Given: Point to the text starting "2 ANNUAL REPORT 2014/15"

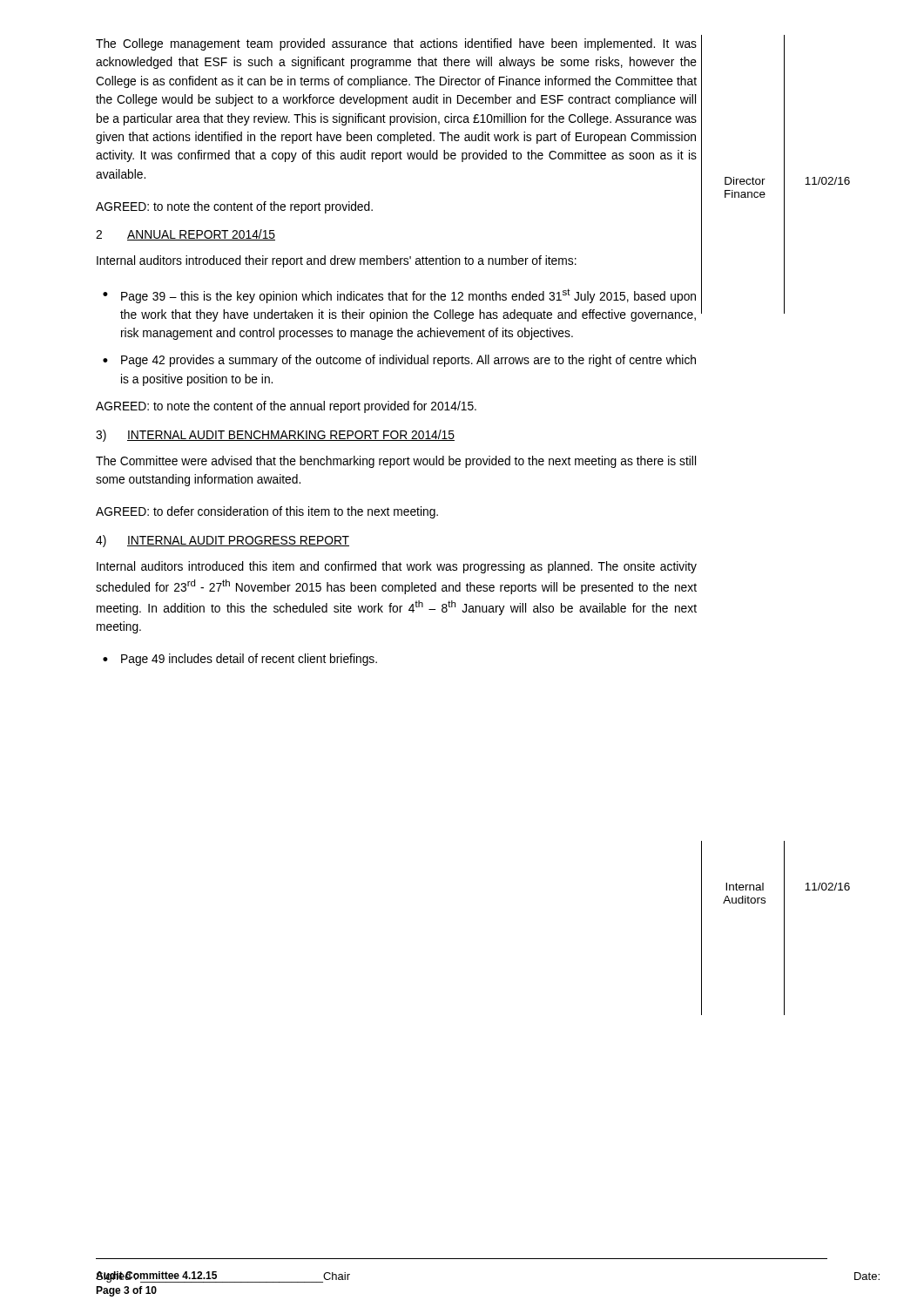Looking at the screenshot, I should (x=185, y=235).
